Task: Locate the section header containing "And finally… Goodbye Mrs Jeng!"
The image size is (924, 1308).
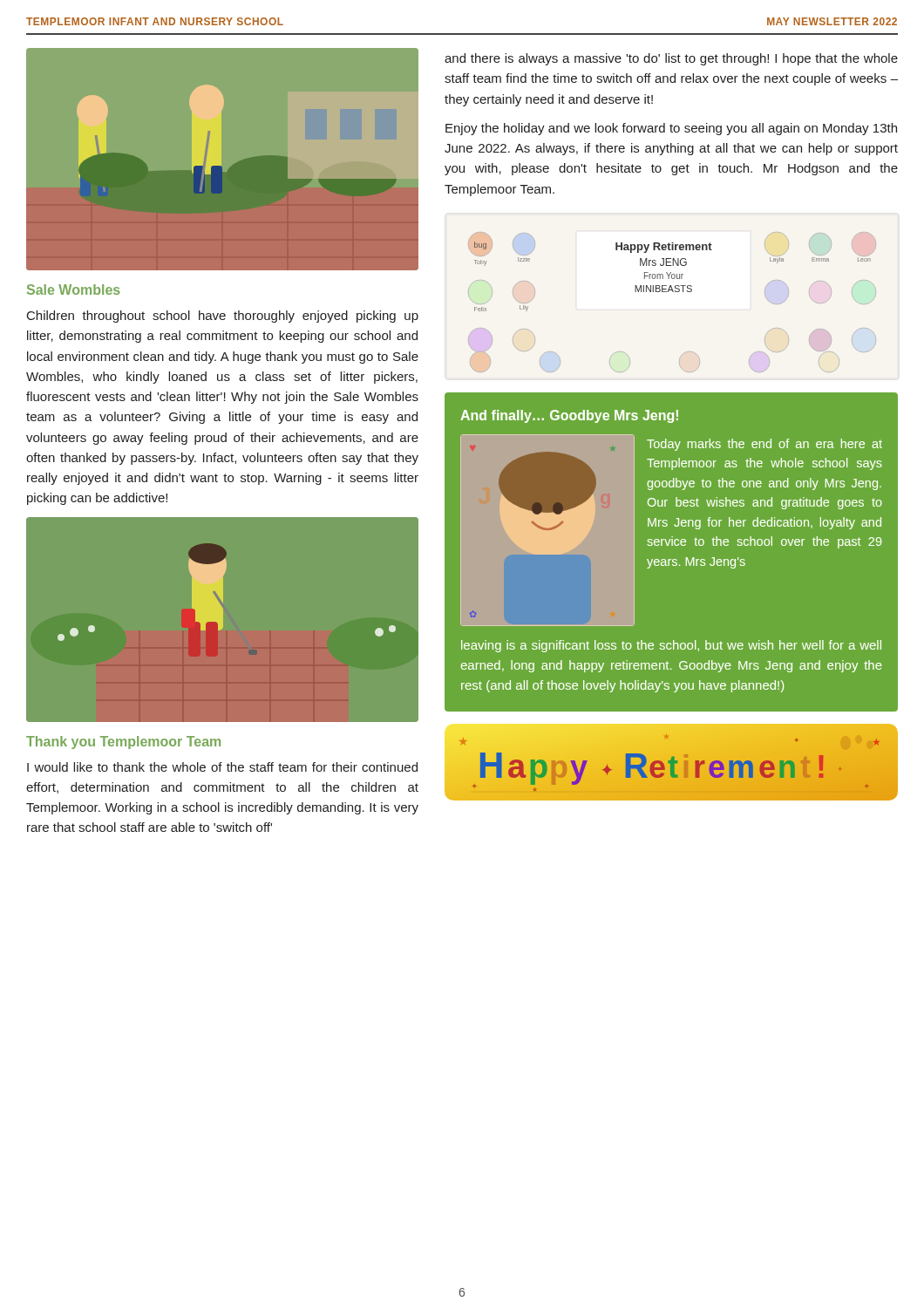Action: (570, 415)
